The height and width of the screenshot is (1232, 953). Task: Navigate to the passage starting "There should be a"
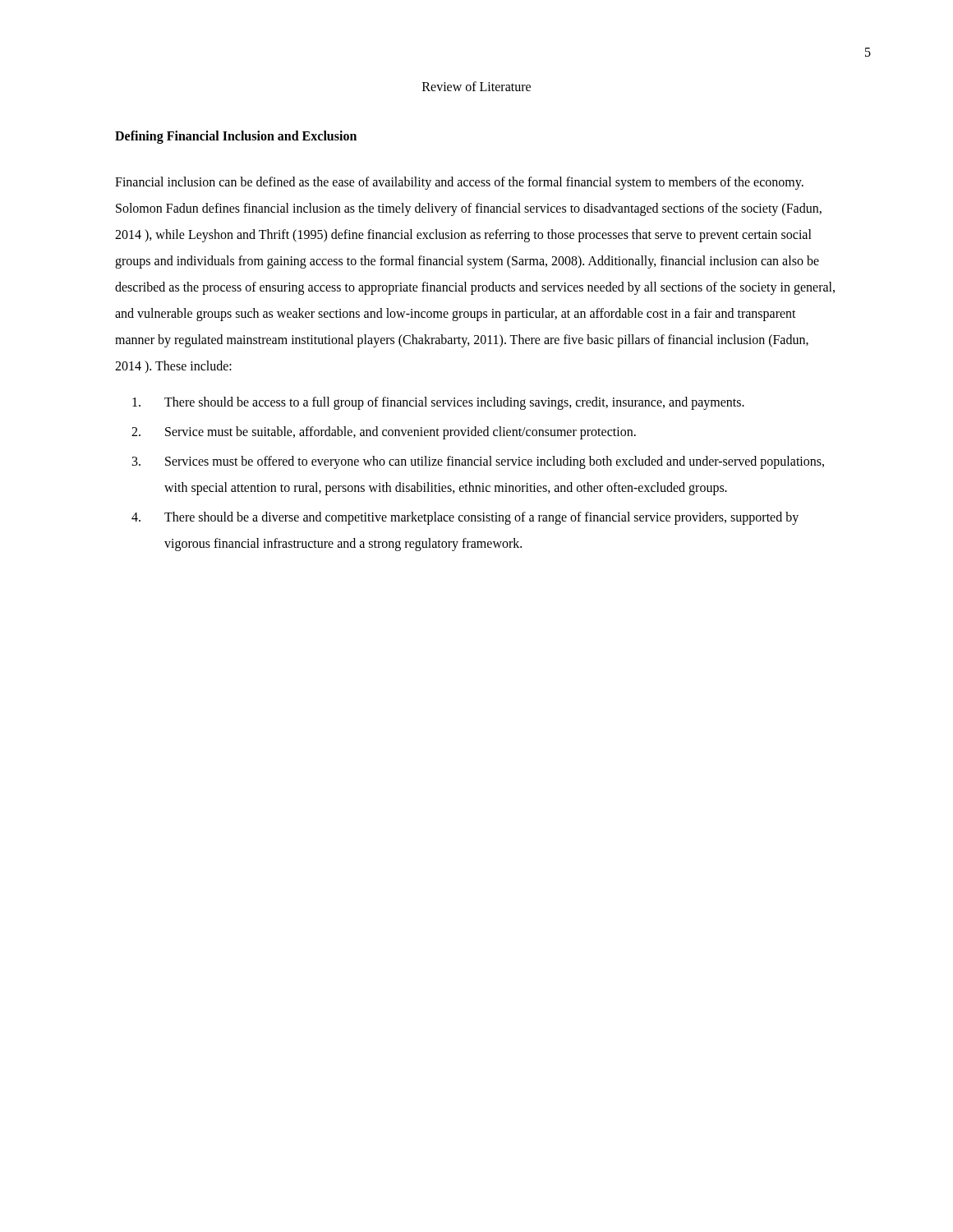coord(493,531)
